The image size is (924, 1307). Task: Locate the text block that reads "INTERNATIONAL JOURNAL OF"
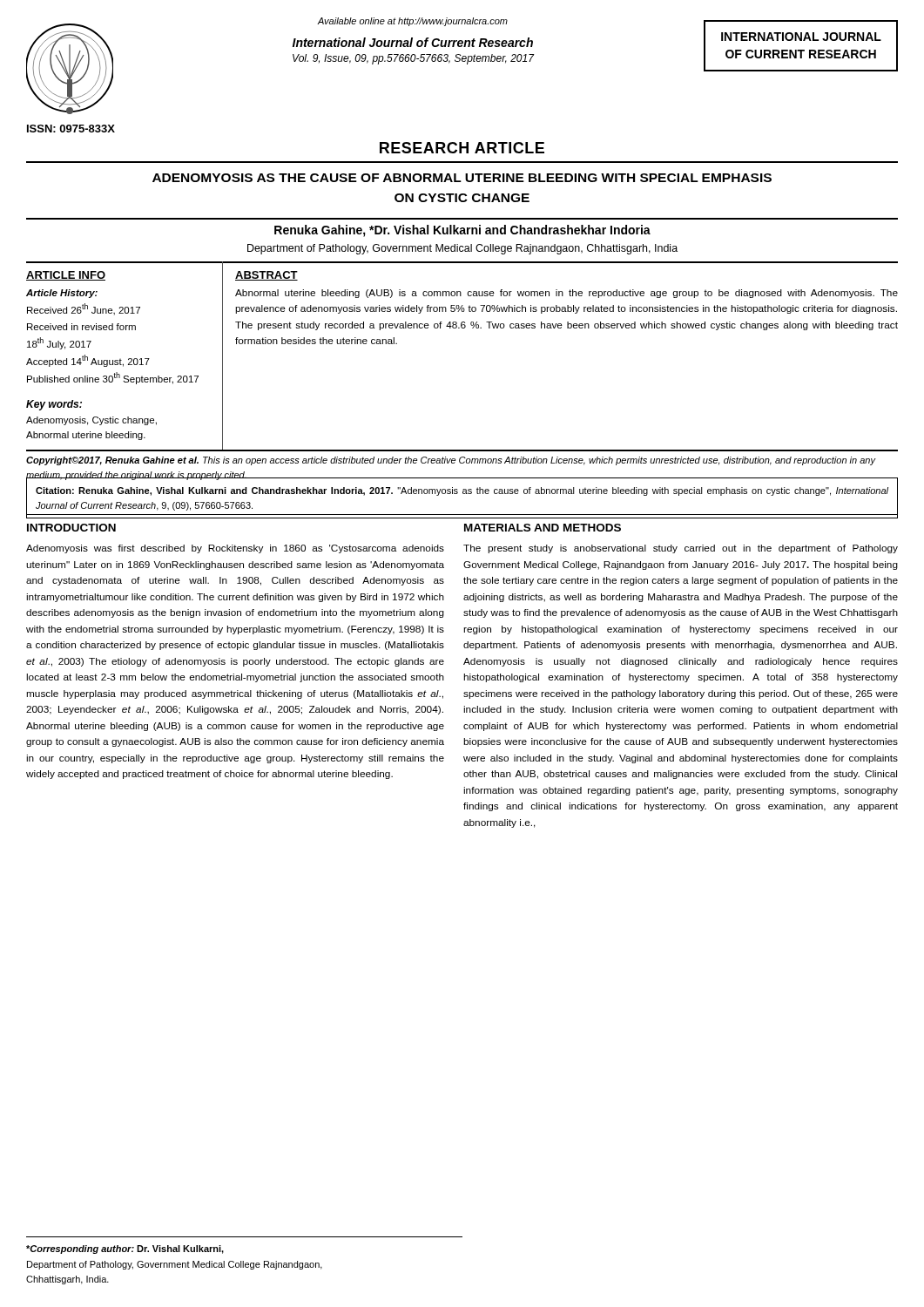[x=801, y=46]
